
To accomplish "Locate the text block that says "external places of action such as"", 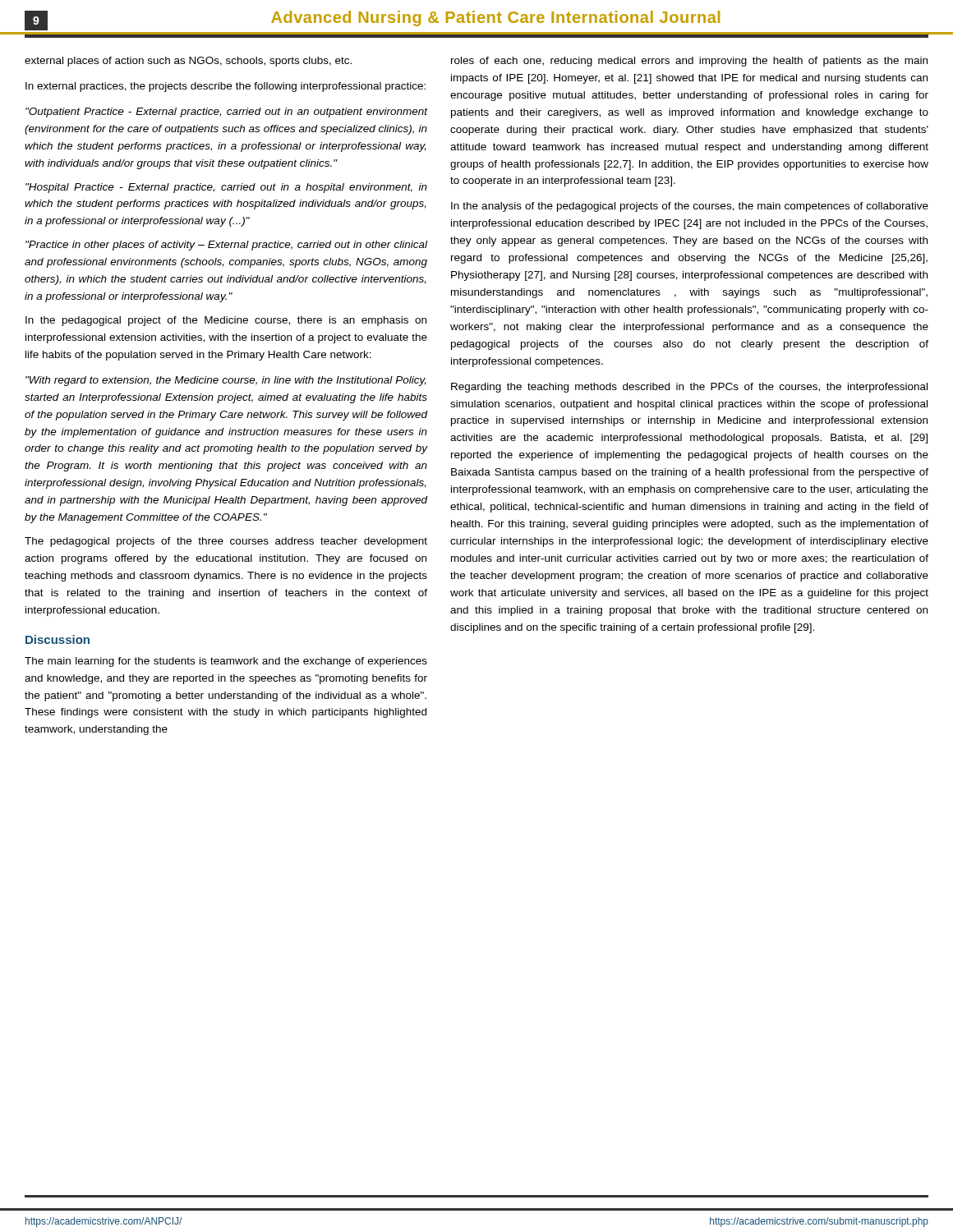I will (x=189, y=60).
